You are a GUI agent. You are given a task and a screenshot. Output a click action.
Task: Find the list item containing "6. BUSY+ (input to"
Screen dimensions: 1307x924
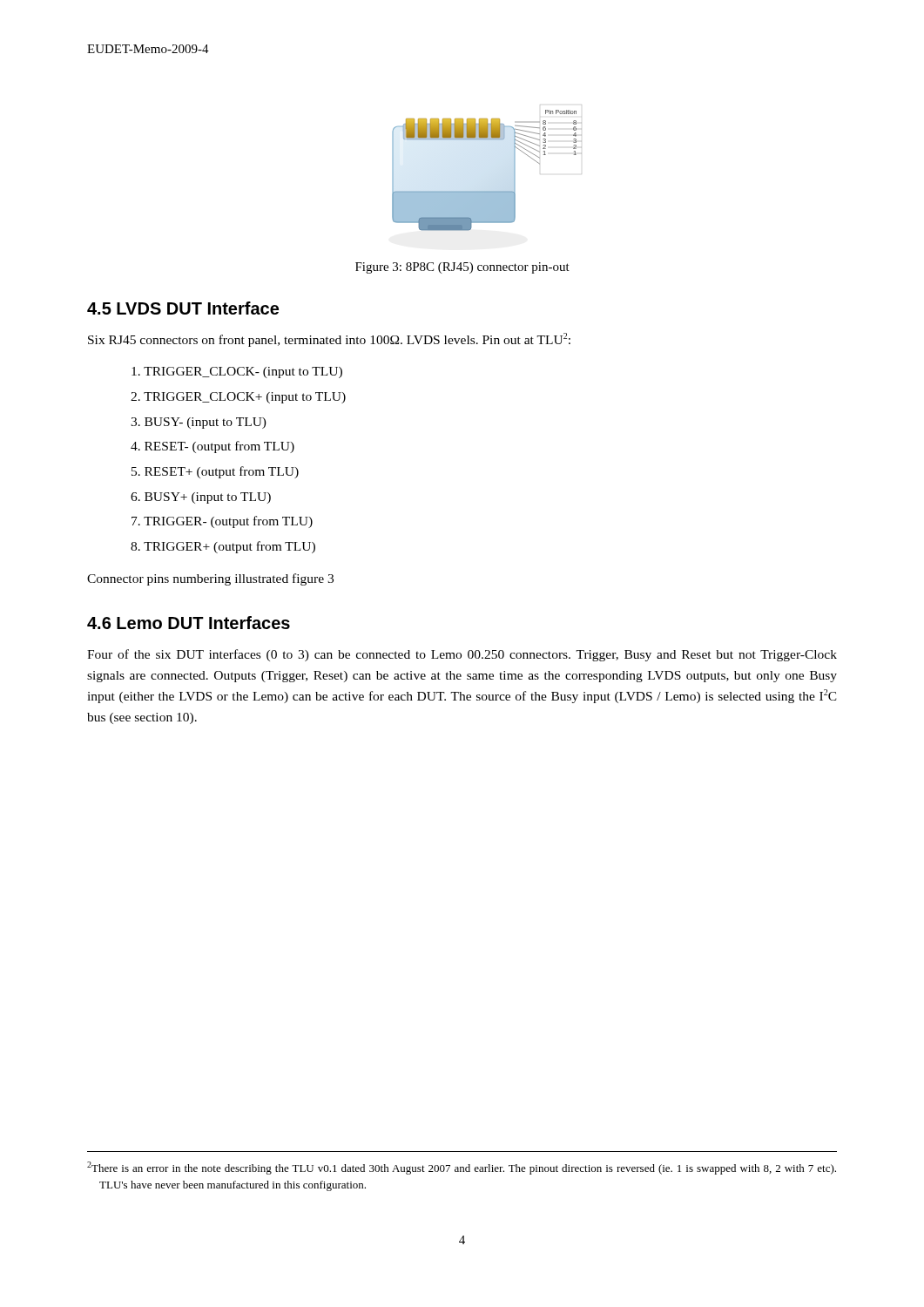201,496
